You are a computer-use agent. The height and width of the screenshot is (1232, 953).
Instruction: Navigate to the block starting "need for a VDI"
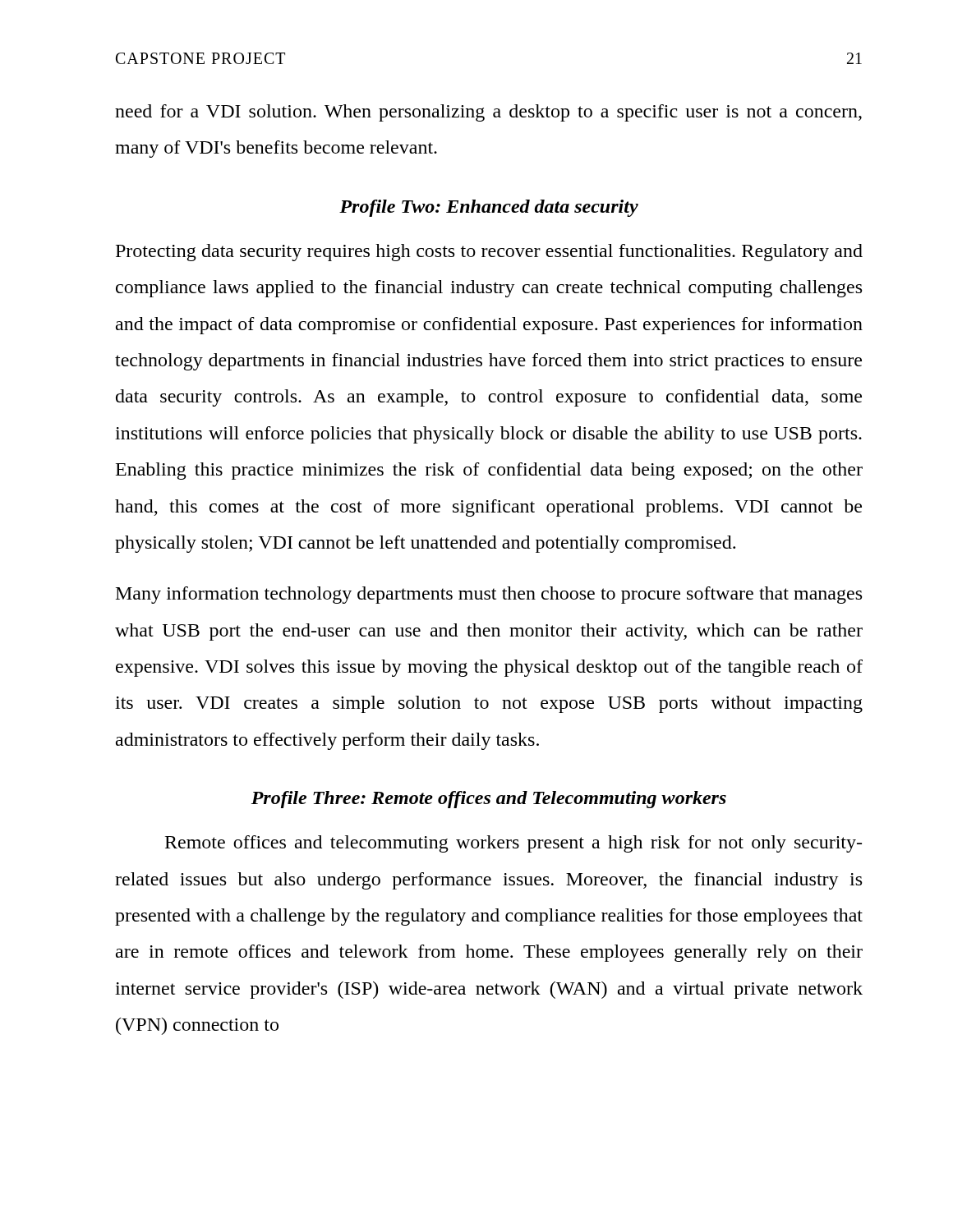[x=489, y=129]
